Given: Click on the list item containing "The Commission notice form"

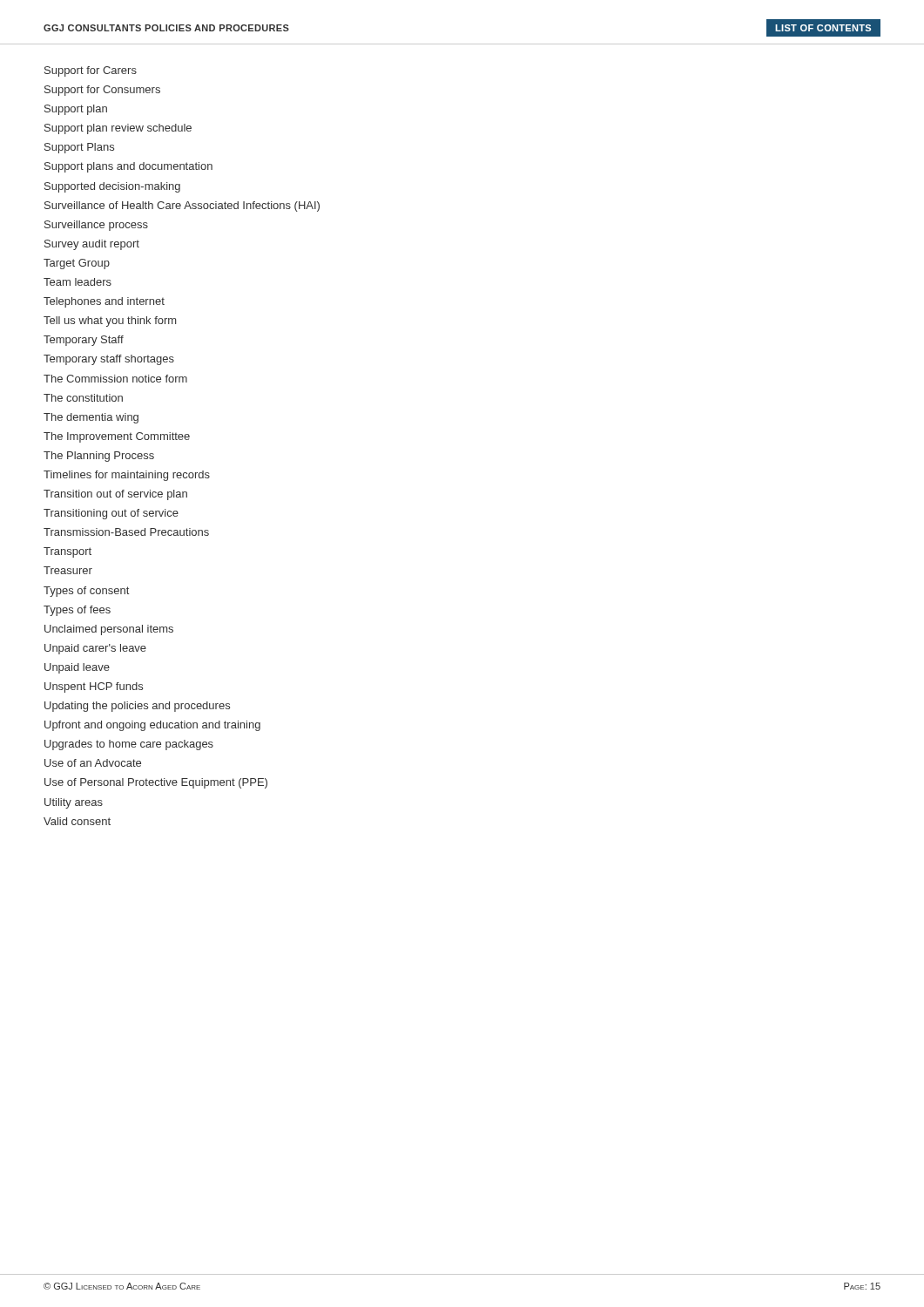Looking at the screenshot, I should coord(116,378).
